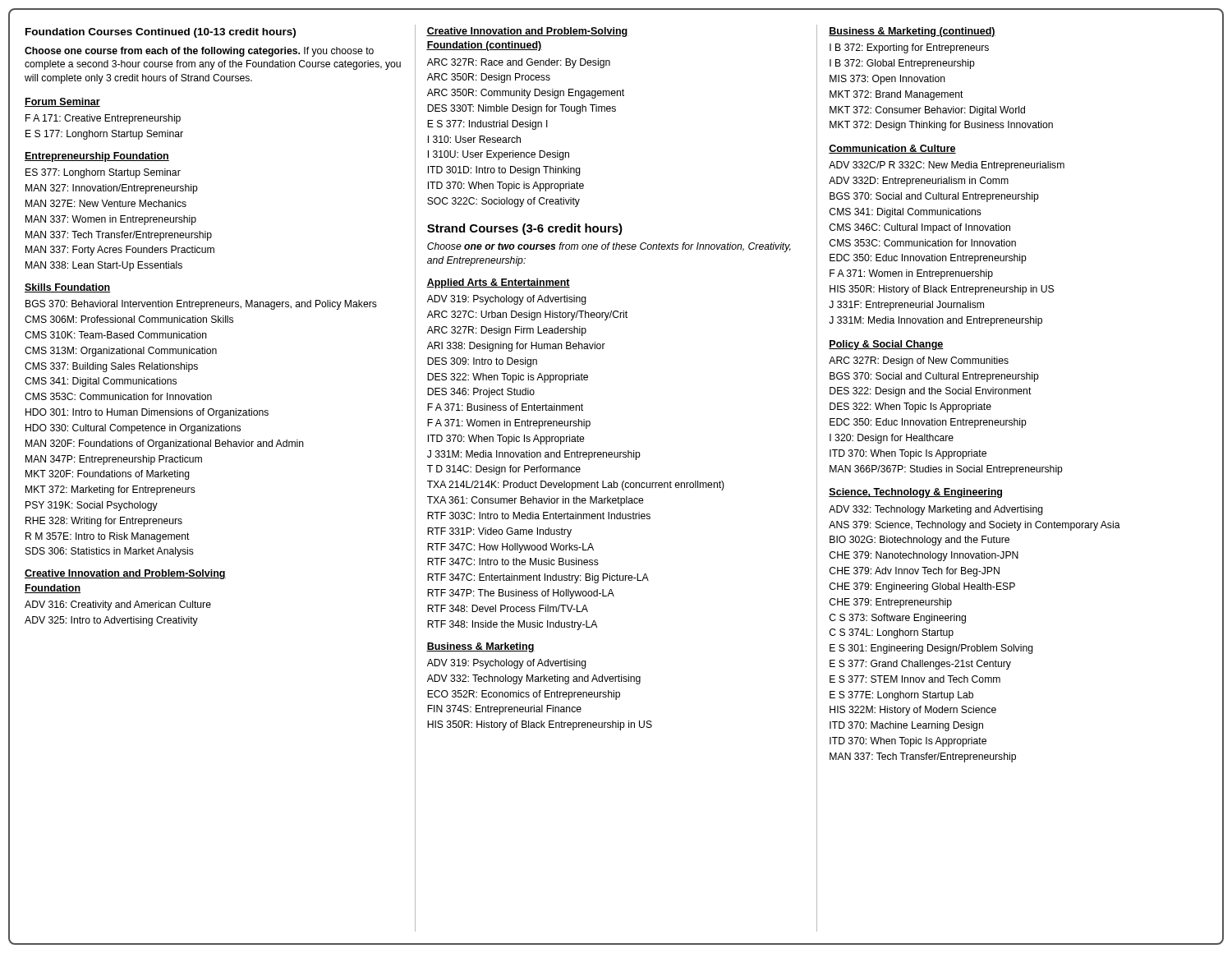Navigate to the text block starting "PSY 319K: Social Psychology"
This screenshot has width=1232, height=953.
92,506
